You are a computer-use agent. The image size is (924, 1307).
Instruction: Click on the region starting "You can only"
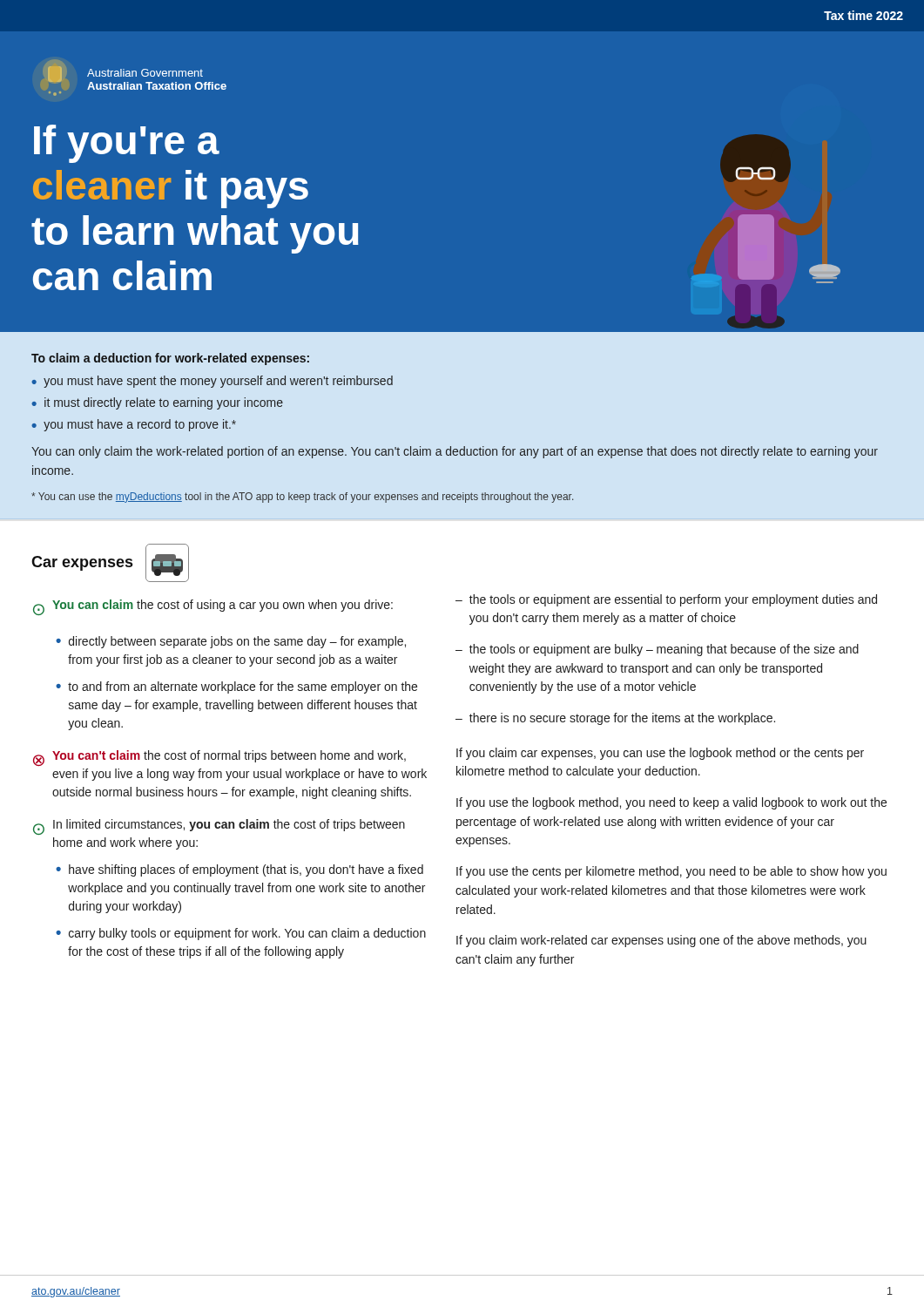(455, 461)
